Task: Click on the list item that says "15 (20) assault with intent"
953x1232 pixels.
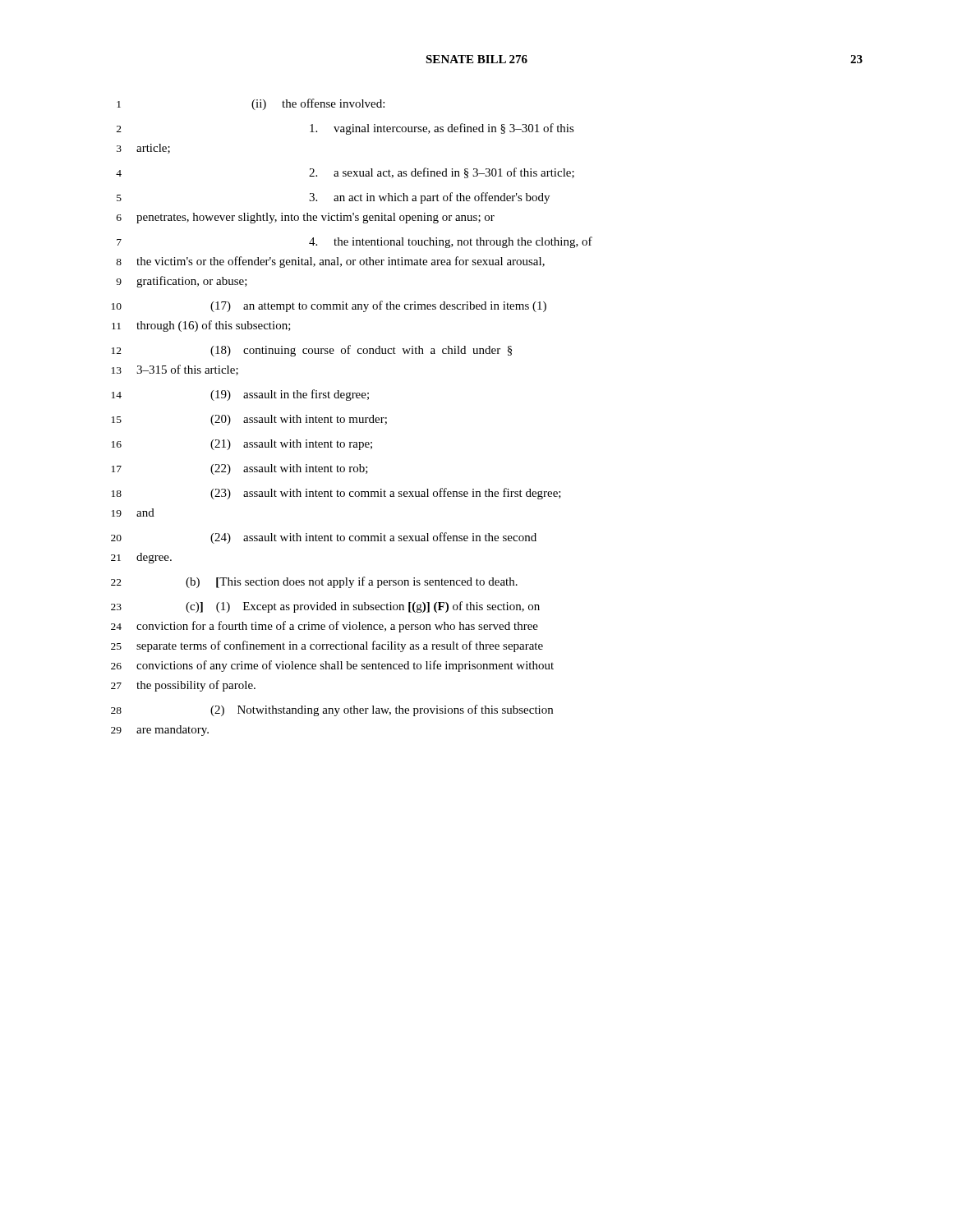Action: coord(249,420)
